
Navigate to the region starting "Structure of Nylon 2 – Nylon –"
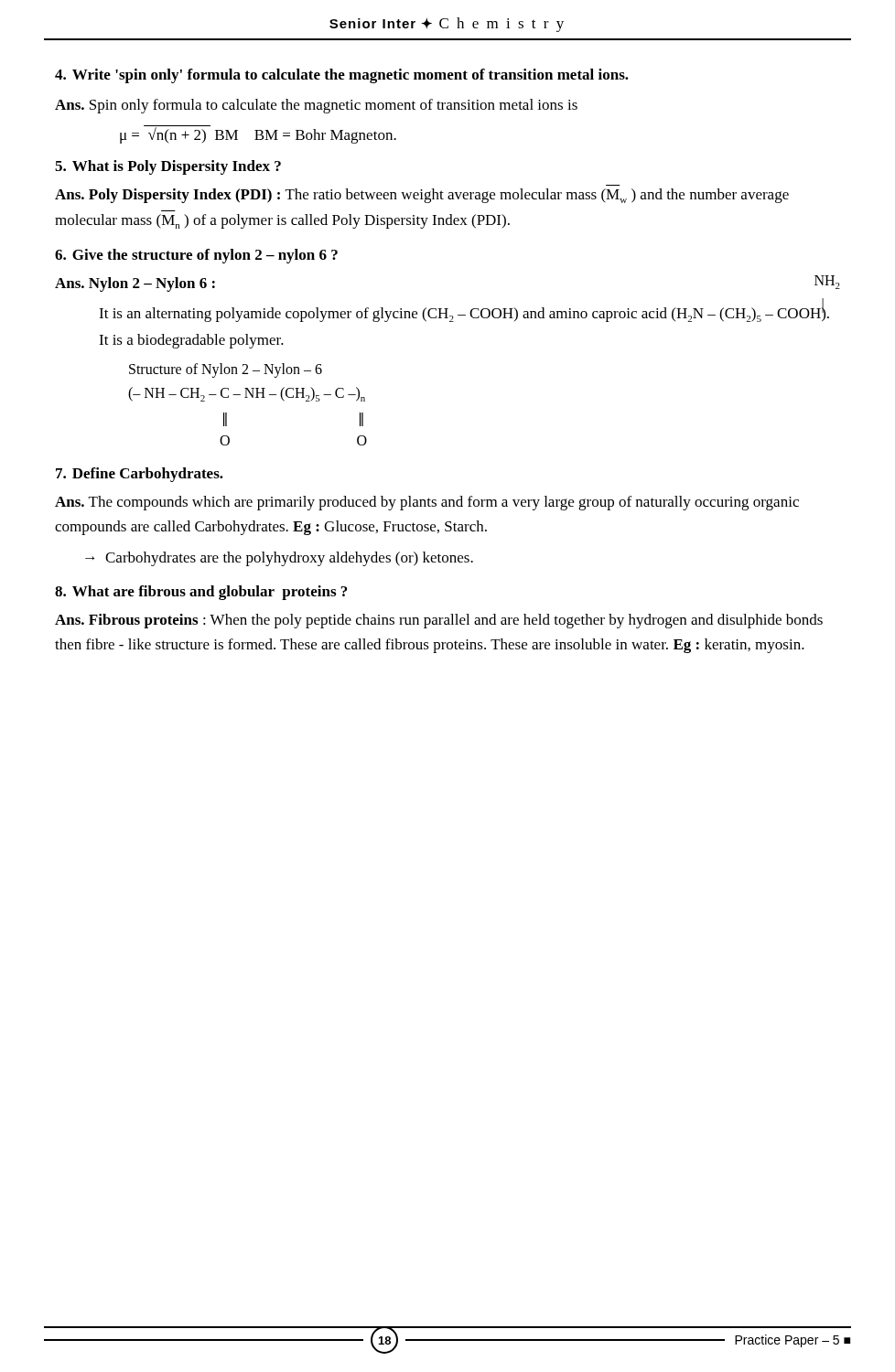click(x=226, y=370)
